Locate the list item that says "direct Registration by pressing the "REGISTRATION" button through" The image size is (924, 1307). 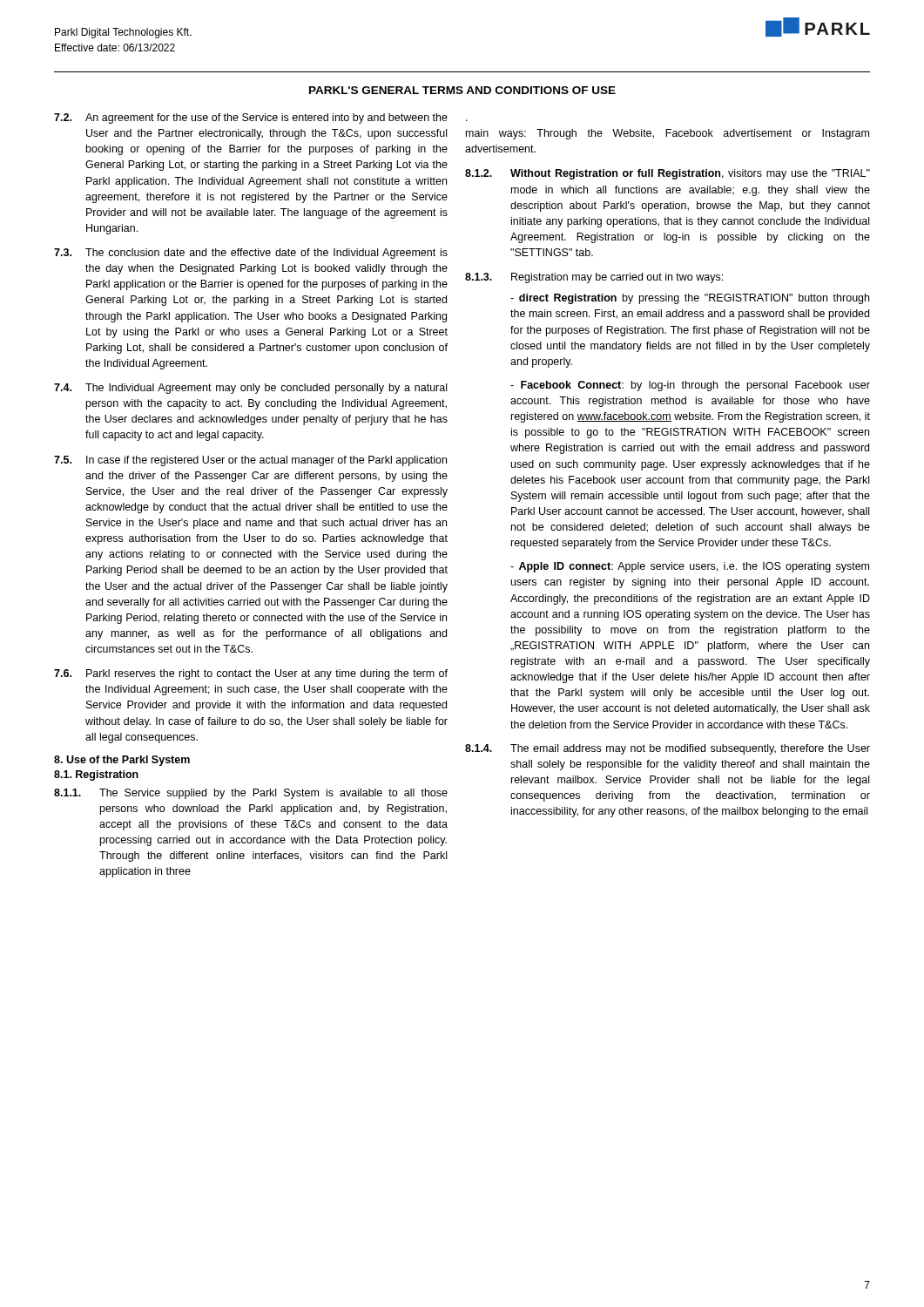tap(690, 330)
